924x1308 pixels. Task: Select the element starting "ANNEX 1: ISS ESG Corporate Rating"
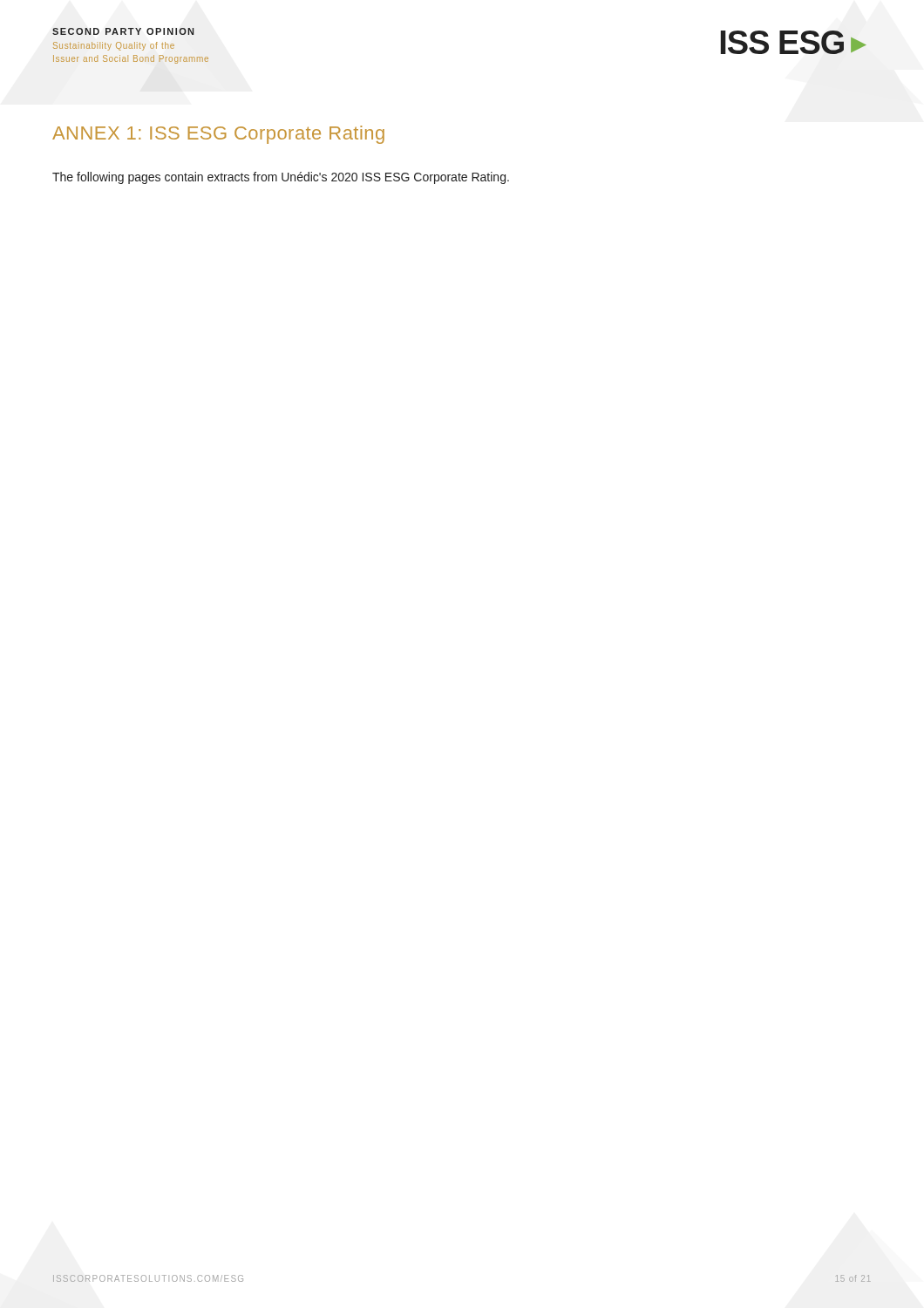[x=219, y=133]
